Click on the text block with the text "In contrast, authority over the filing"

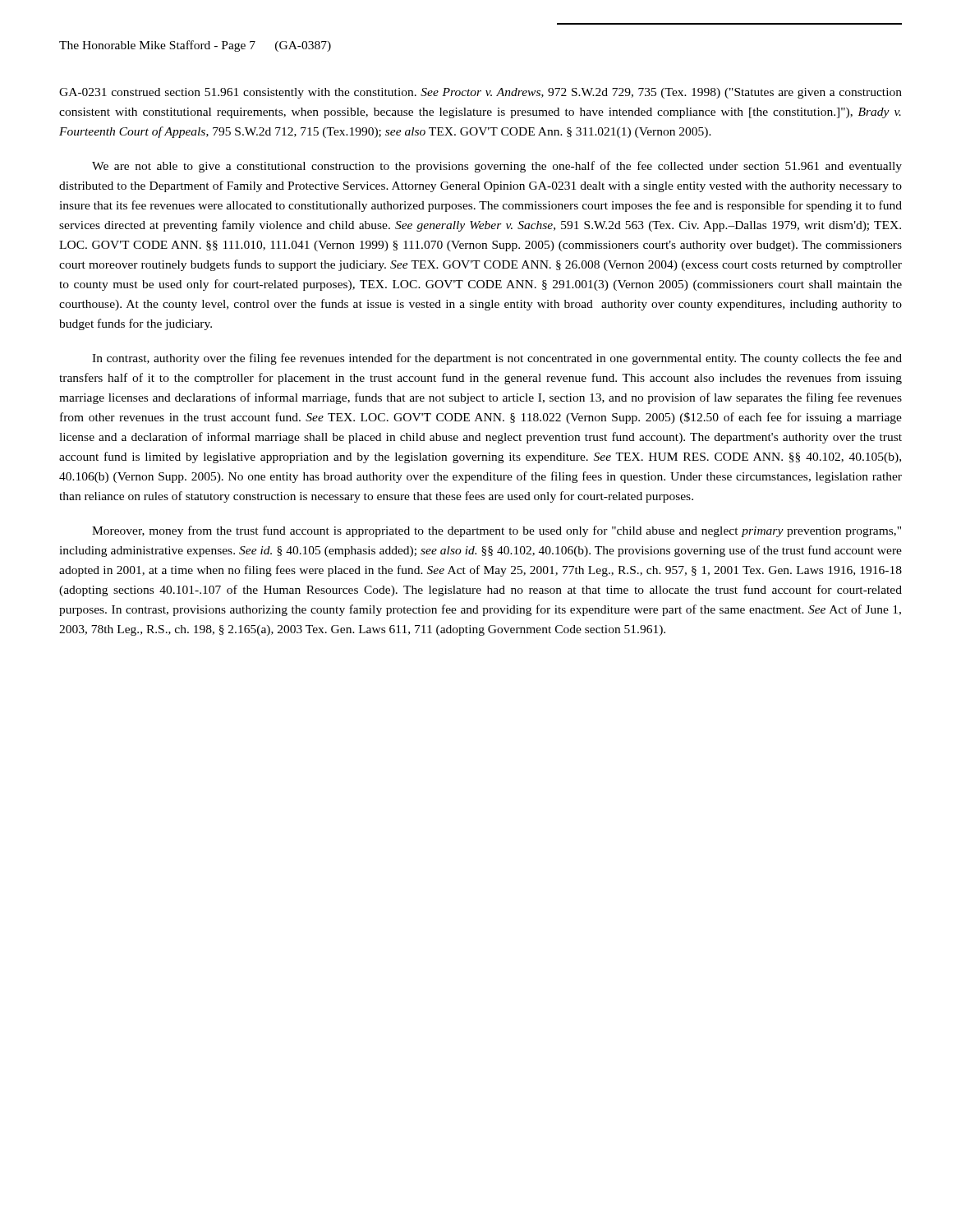coord(480,427)
